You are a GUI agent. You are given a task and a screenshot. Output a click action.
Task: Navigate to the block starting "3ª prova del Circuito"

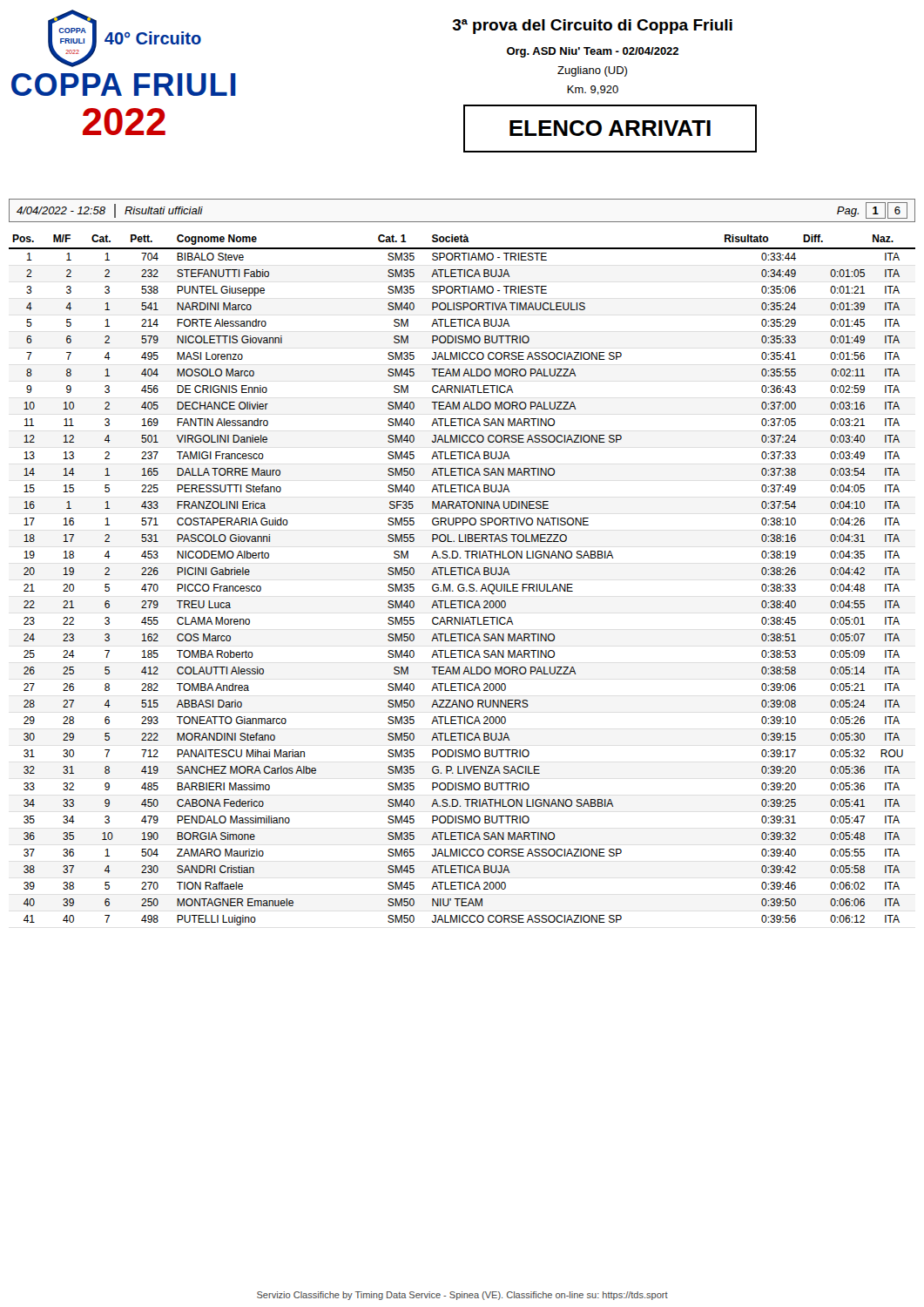click(x=593, y=25)
